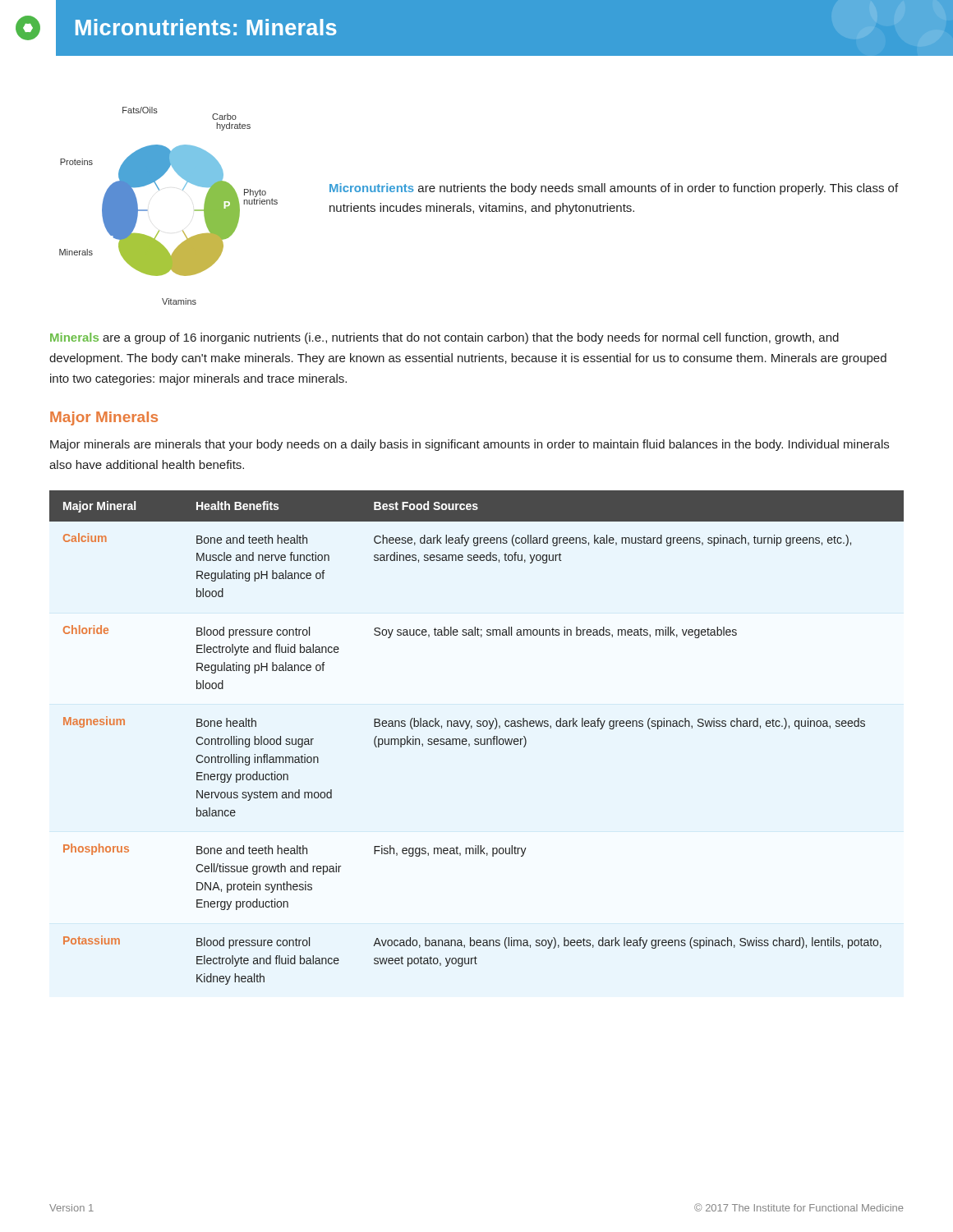Viewport: 953px width, 1232px height.
Task: Find the text block containing "Minerals are a group of 16 inorganic"
Action: (x=468, y=357)
